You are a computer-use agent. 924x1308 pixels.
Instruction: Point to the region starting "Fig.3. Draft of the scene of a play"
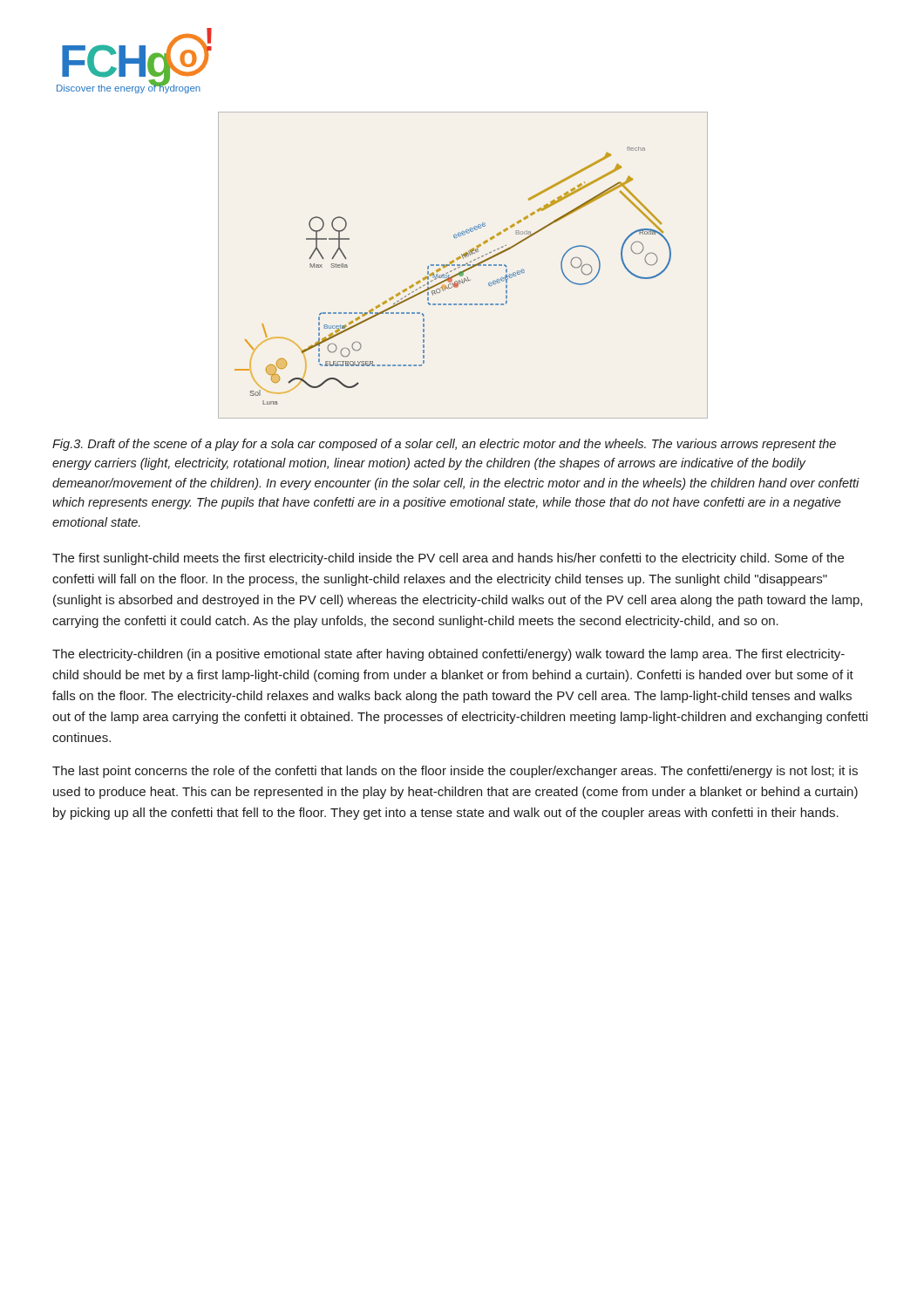[456, 483]
